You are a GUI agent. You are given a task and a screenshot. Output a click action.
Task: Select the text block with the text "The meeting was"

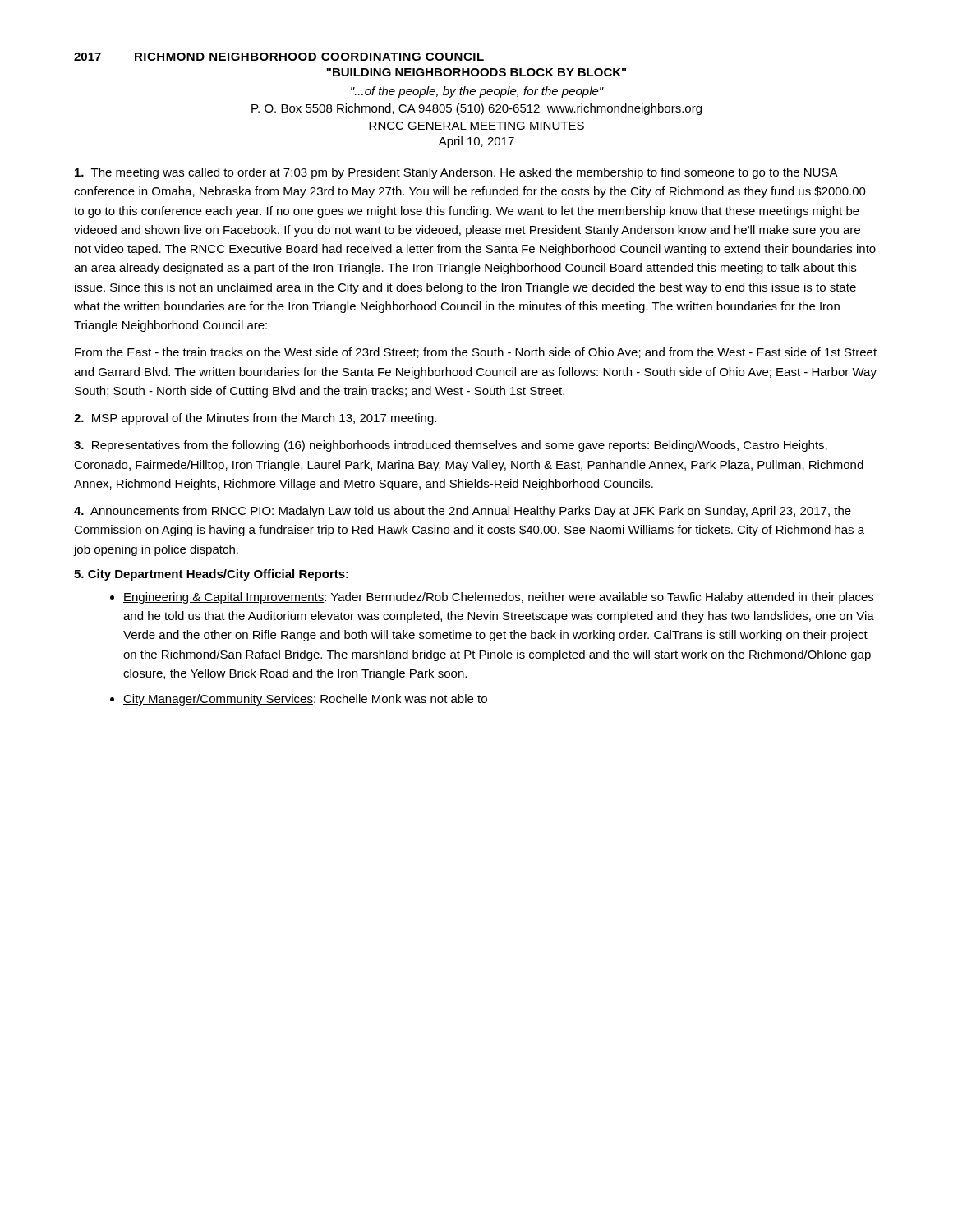[x=475, y=248]
